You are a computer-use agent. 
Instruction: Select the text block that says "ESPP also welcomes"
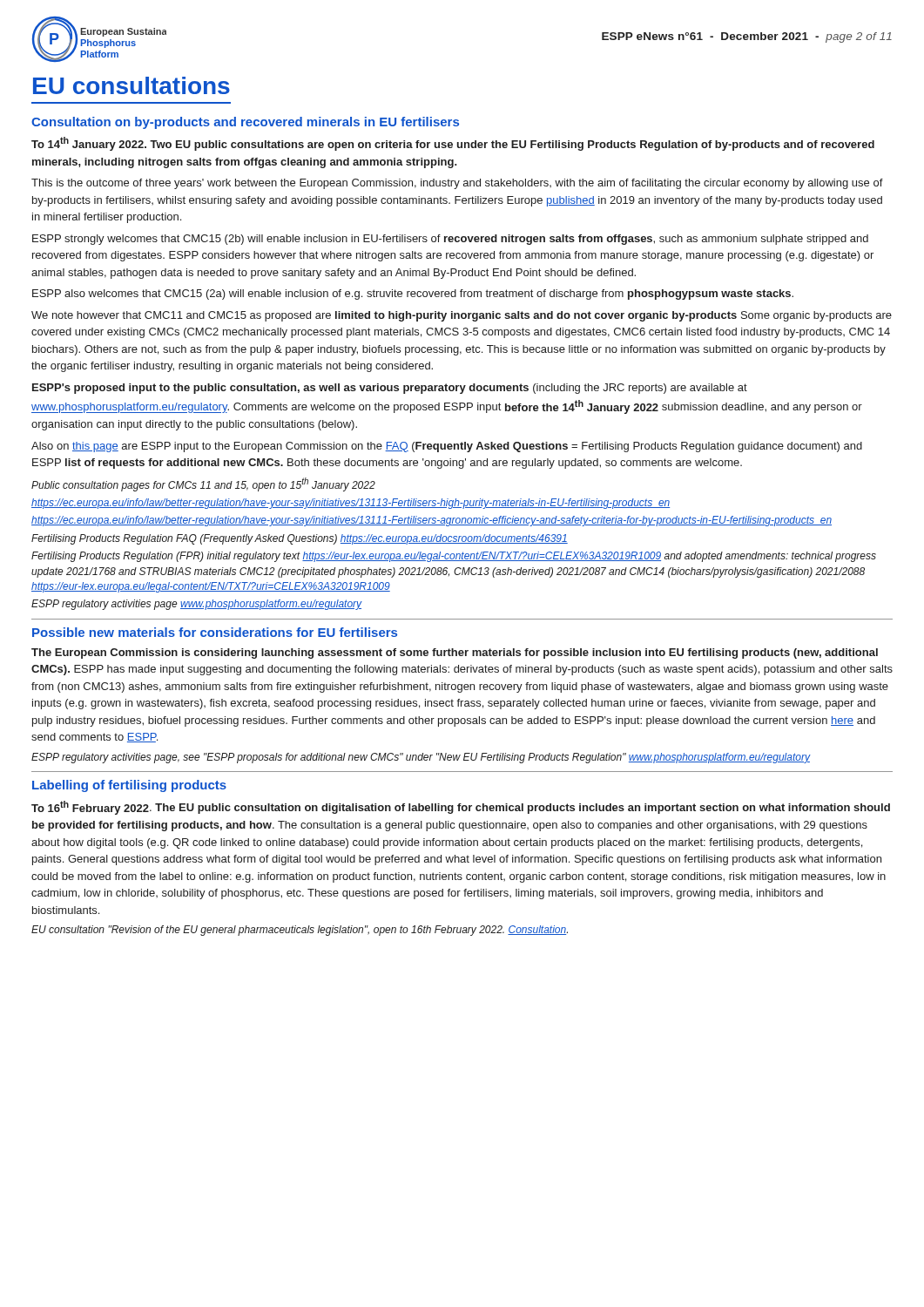[413, 294]
